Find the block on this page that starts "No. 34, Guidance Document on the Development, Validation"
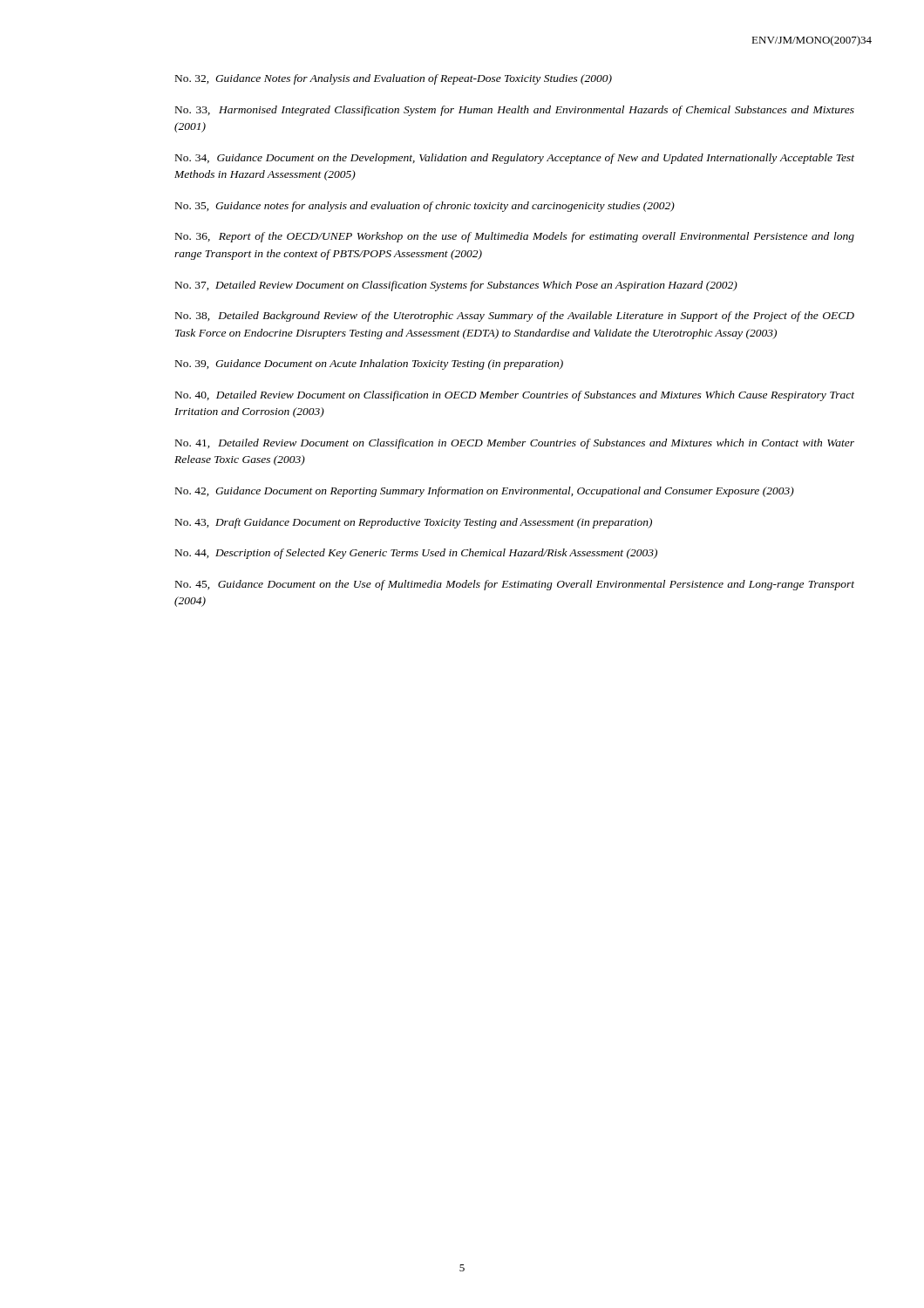Image resolution: width=924 pixels, height=1308 pixels. point(514,166)
